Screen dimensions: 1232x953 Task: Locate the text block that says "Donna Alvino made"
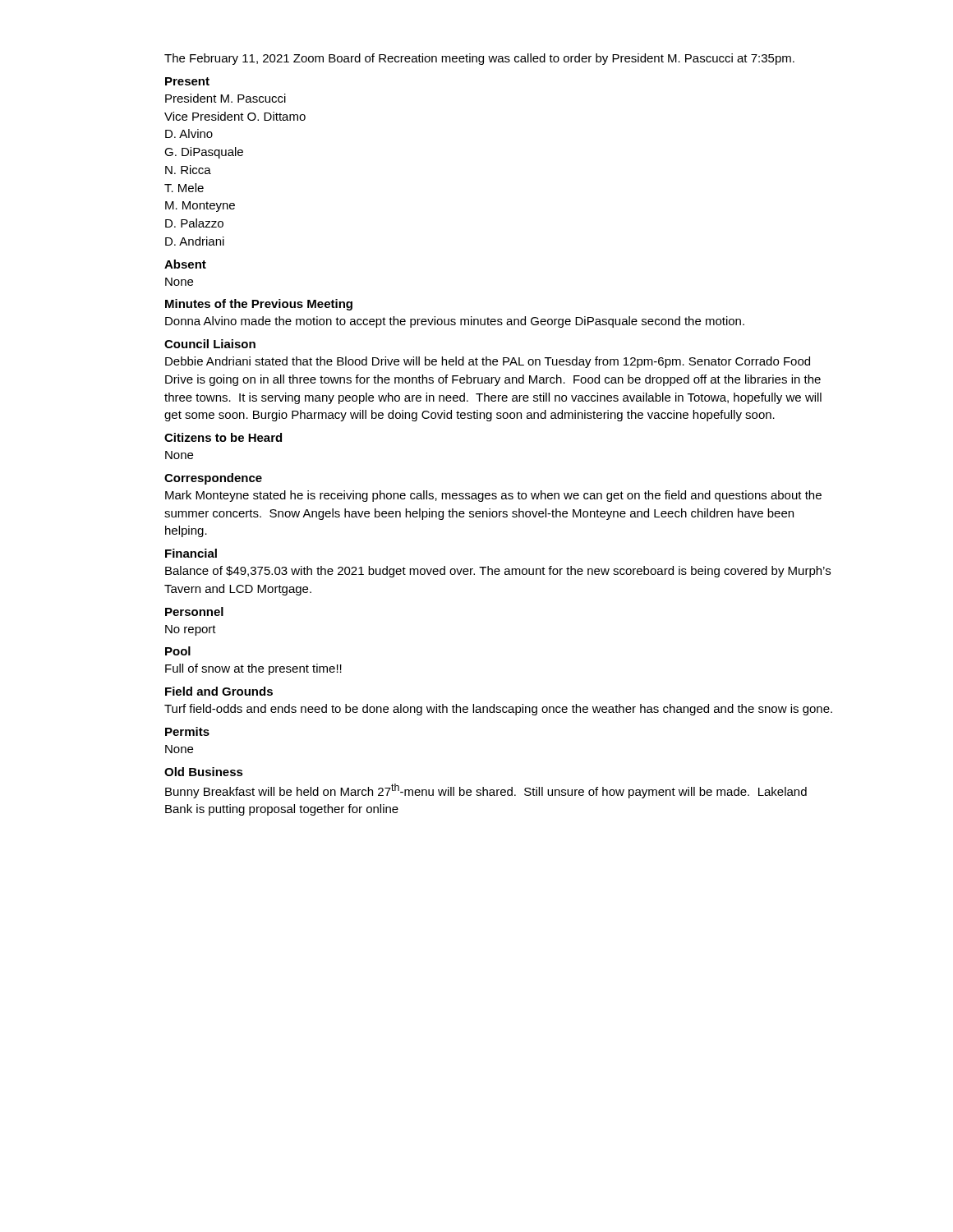pos(455,321)
